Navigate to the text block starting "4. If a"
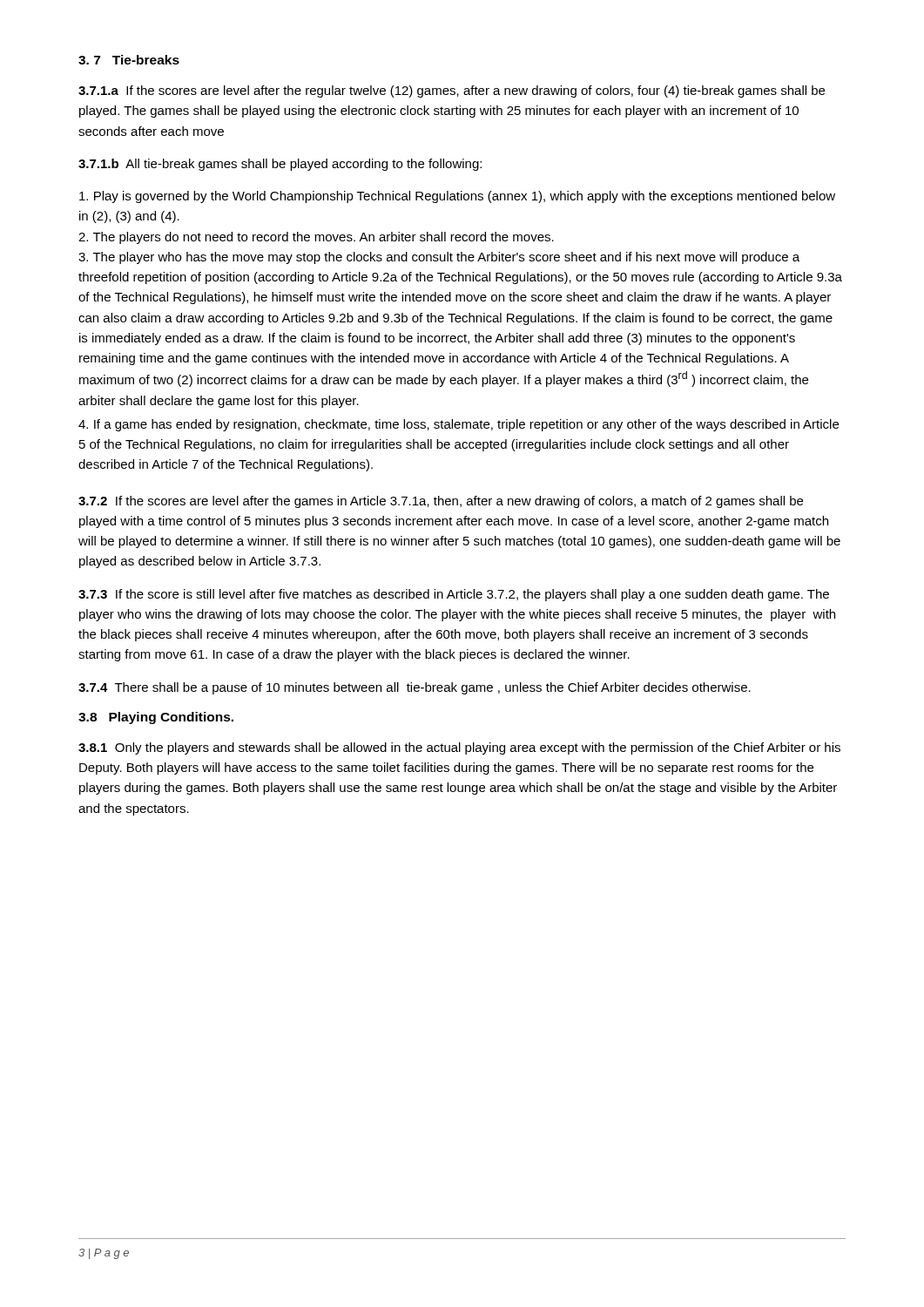Image resolution: width=924 pixels, height=1307 pixels. click(459, 444)
